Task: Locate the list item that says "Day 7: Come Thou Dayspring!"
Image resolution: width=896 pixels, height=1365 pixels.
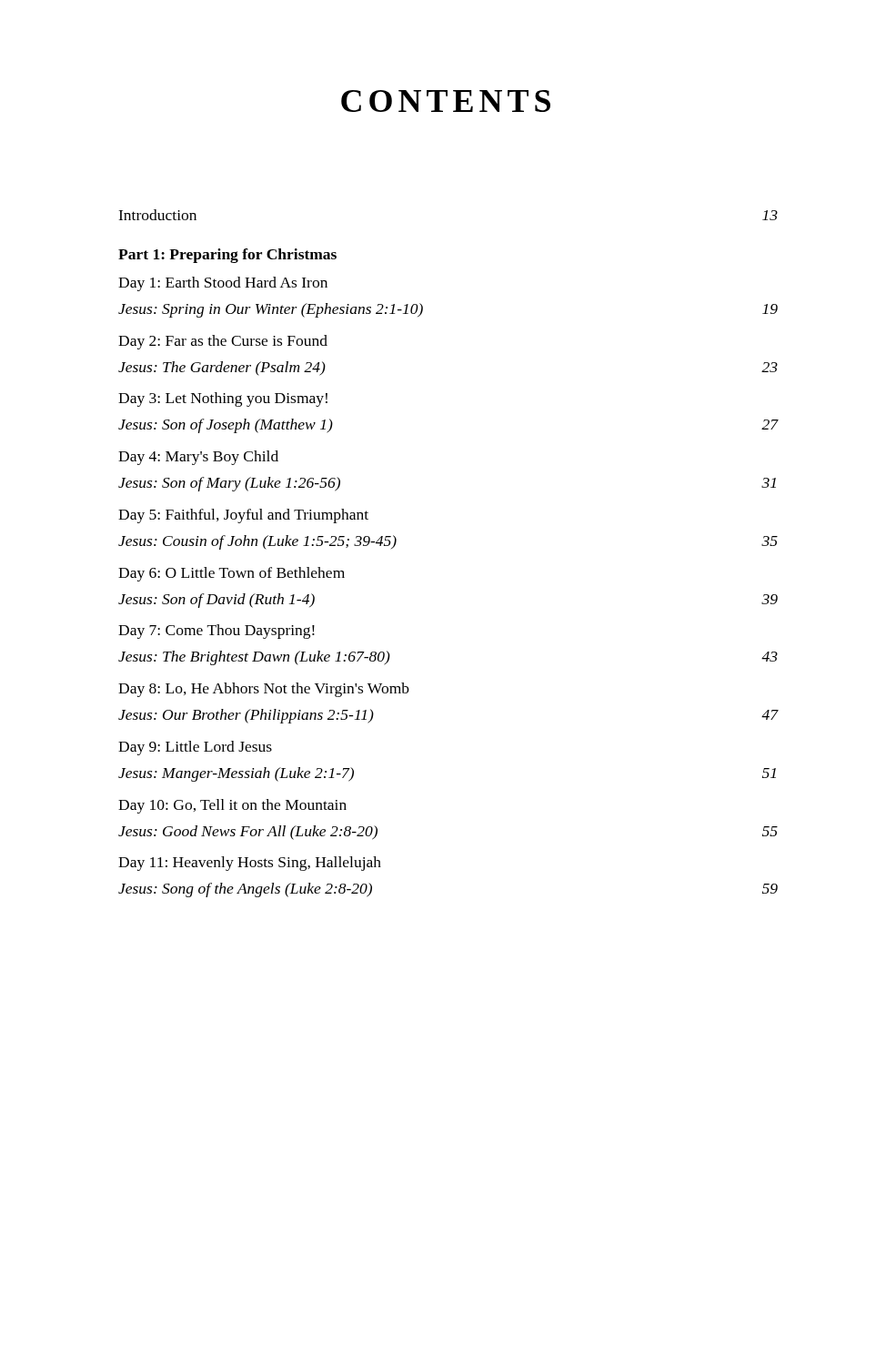Action: point(216,632)
